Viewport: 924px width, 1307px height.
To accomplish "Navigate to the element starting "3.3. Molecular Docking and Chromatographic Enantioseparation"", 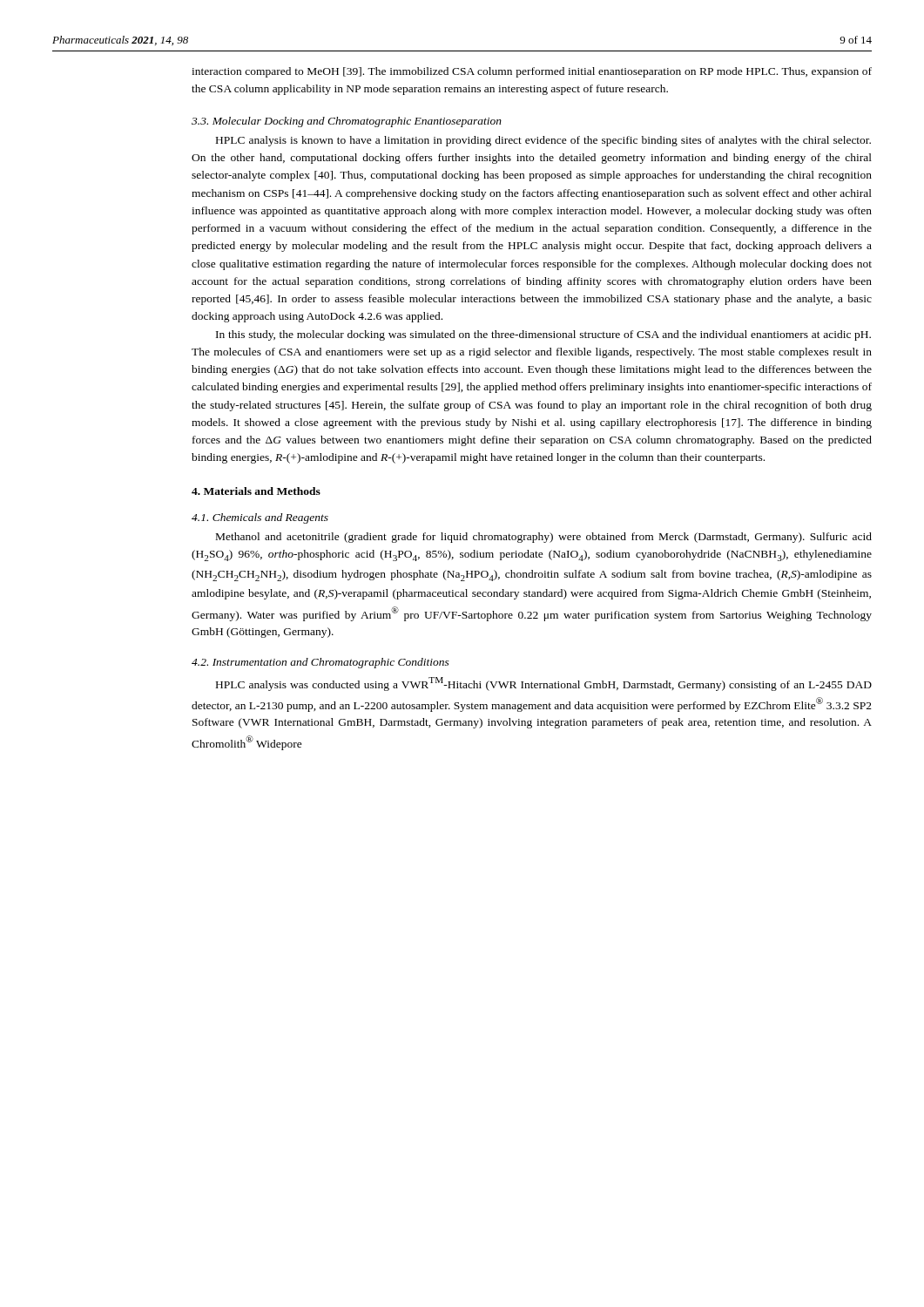I will [x=347, y=120].
